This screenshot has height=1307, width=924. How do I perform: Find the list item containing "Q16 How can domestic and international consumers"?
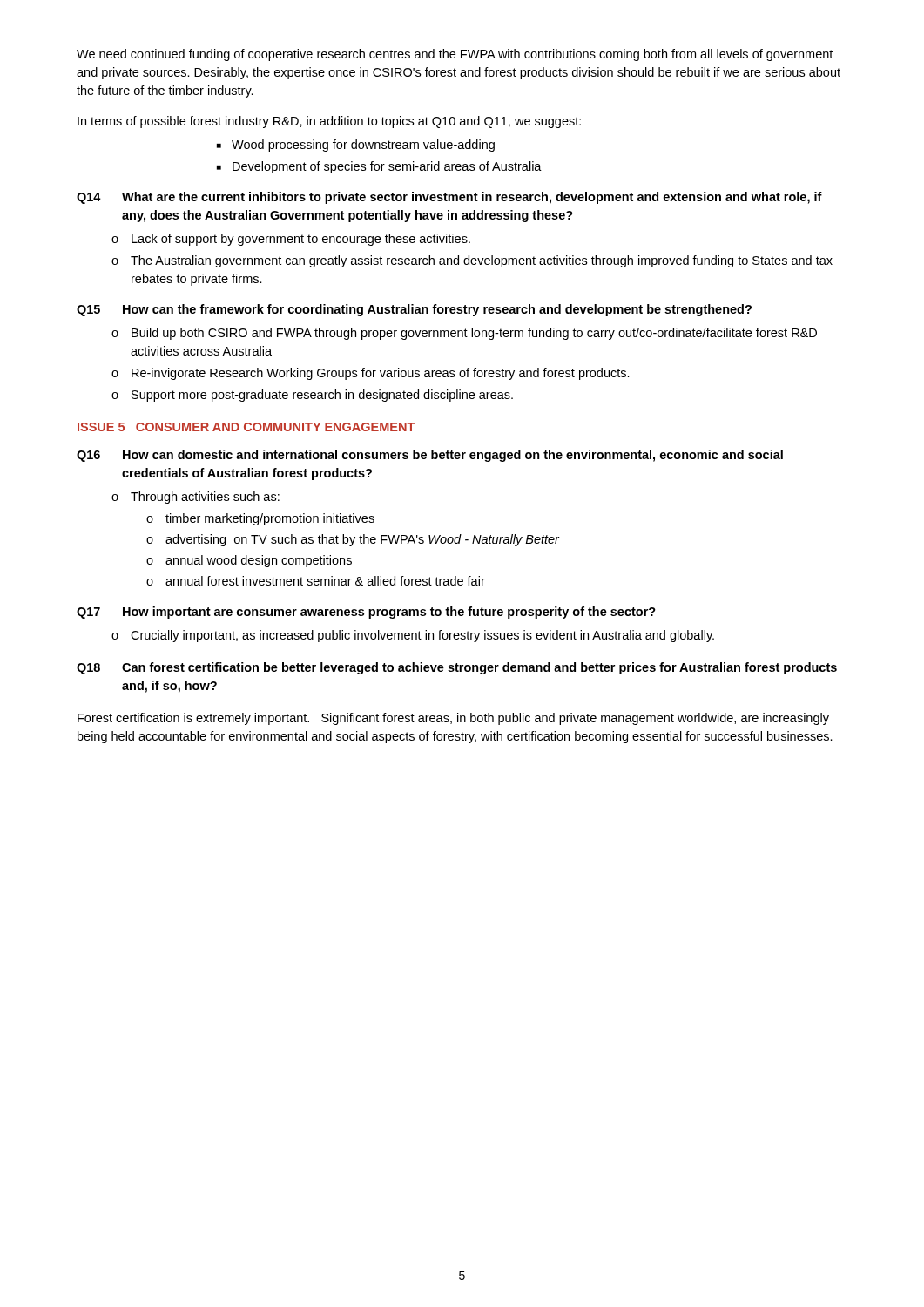coord(462,465)
